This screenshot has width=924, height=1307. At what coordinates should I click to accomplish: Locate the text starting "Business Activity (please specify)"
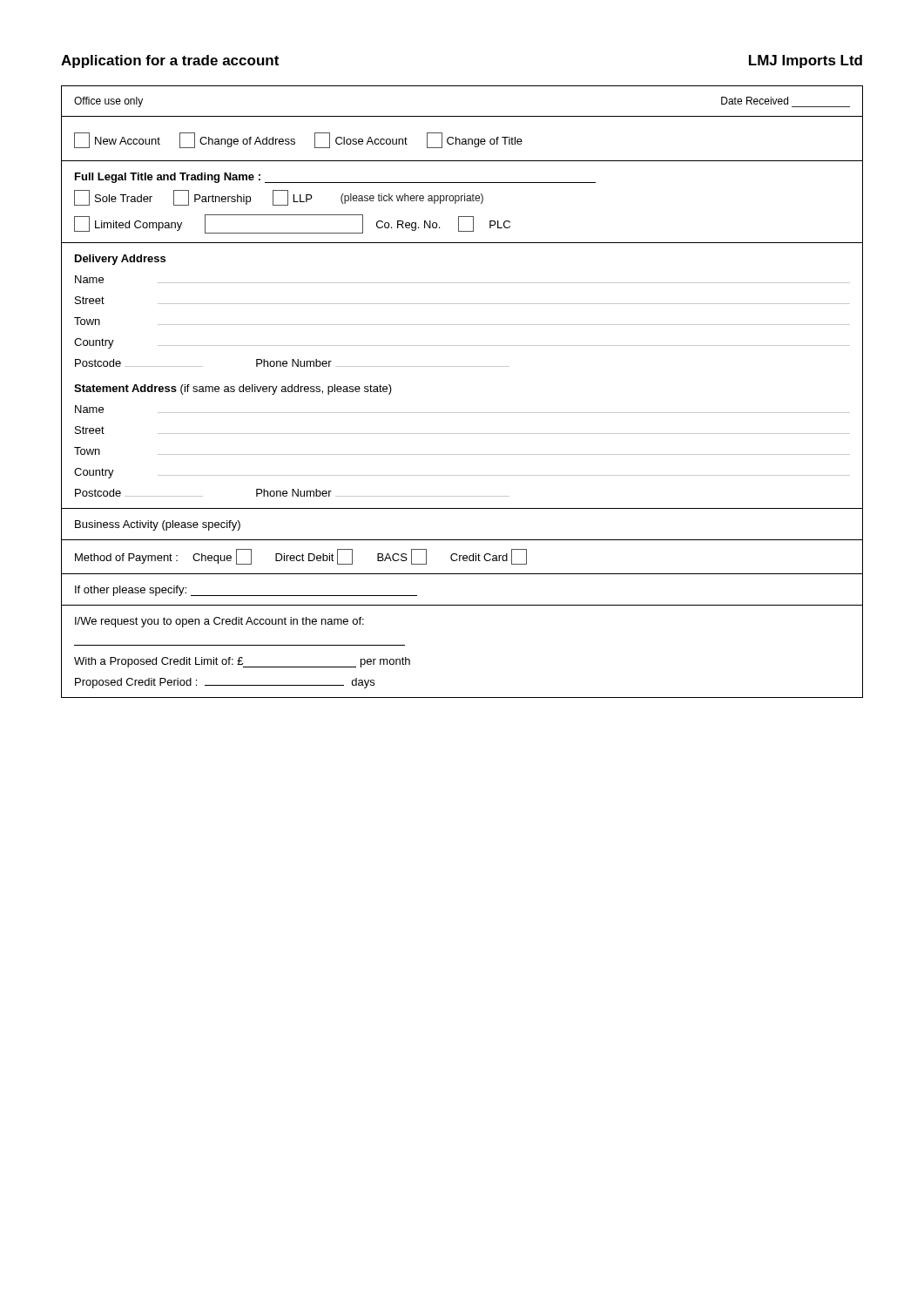[x=158, y=525]
